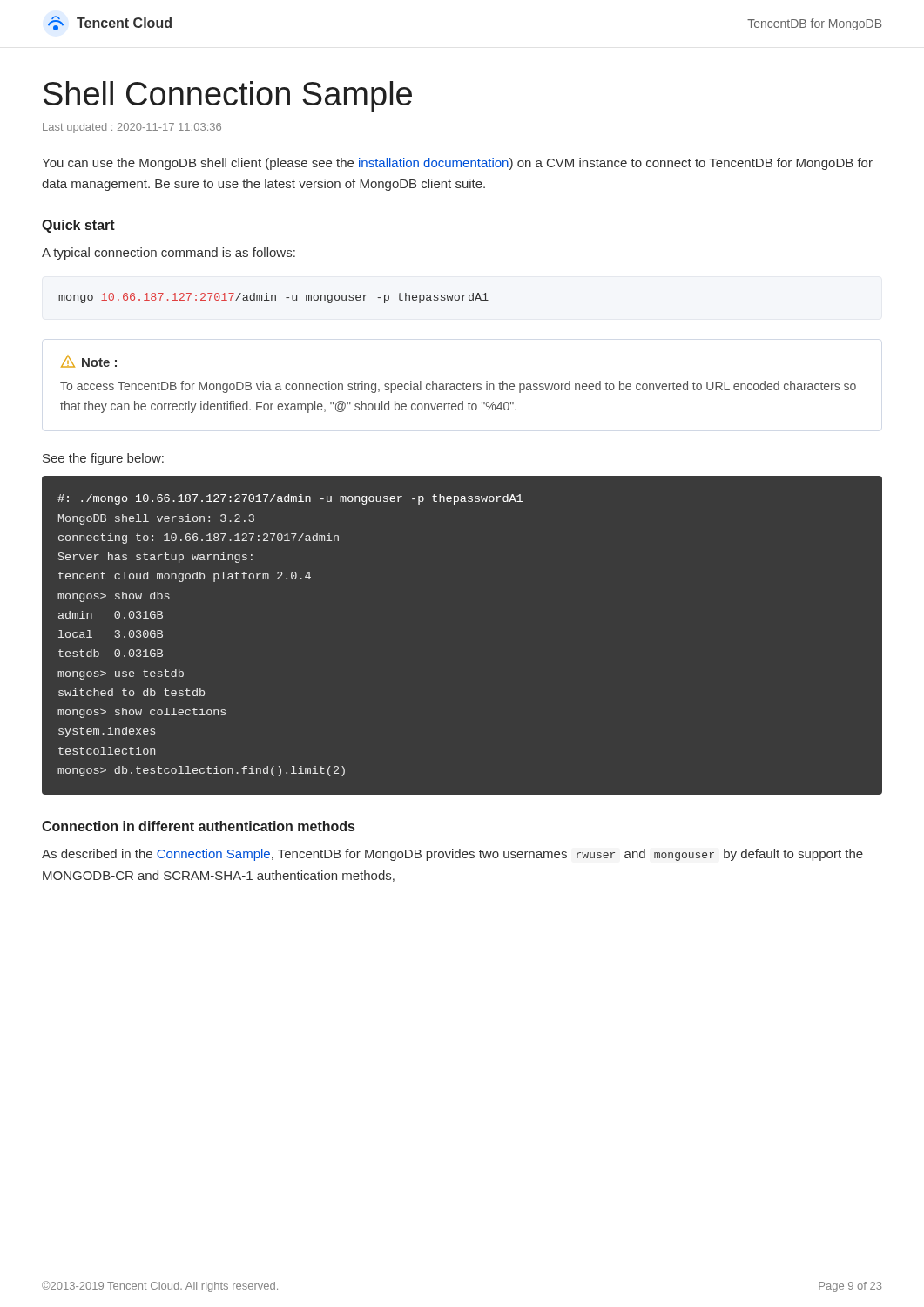
Task: Point to "A typical connection command is as follows:"
Action: 169,252
